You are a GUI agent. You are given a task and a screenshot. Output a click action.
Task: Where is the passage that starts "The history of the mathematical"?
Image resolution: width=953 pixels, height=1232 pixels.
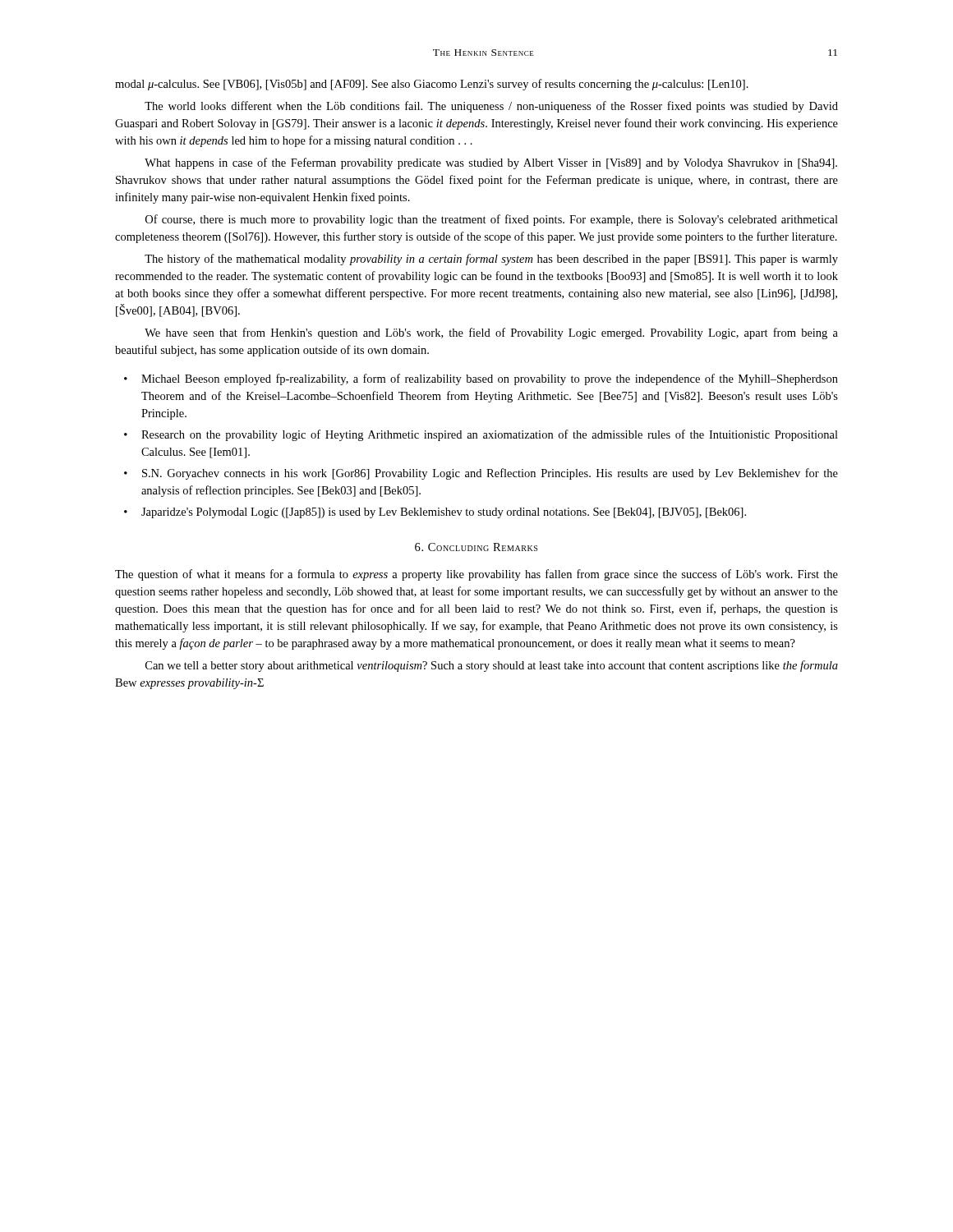476,285
